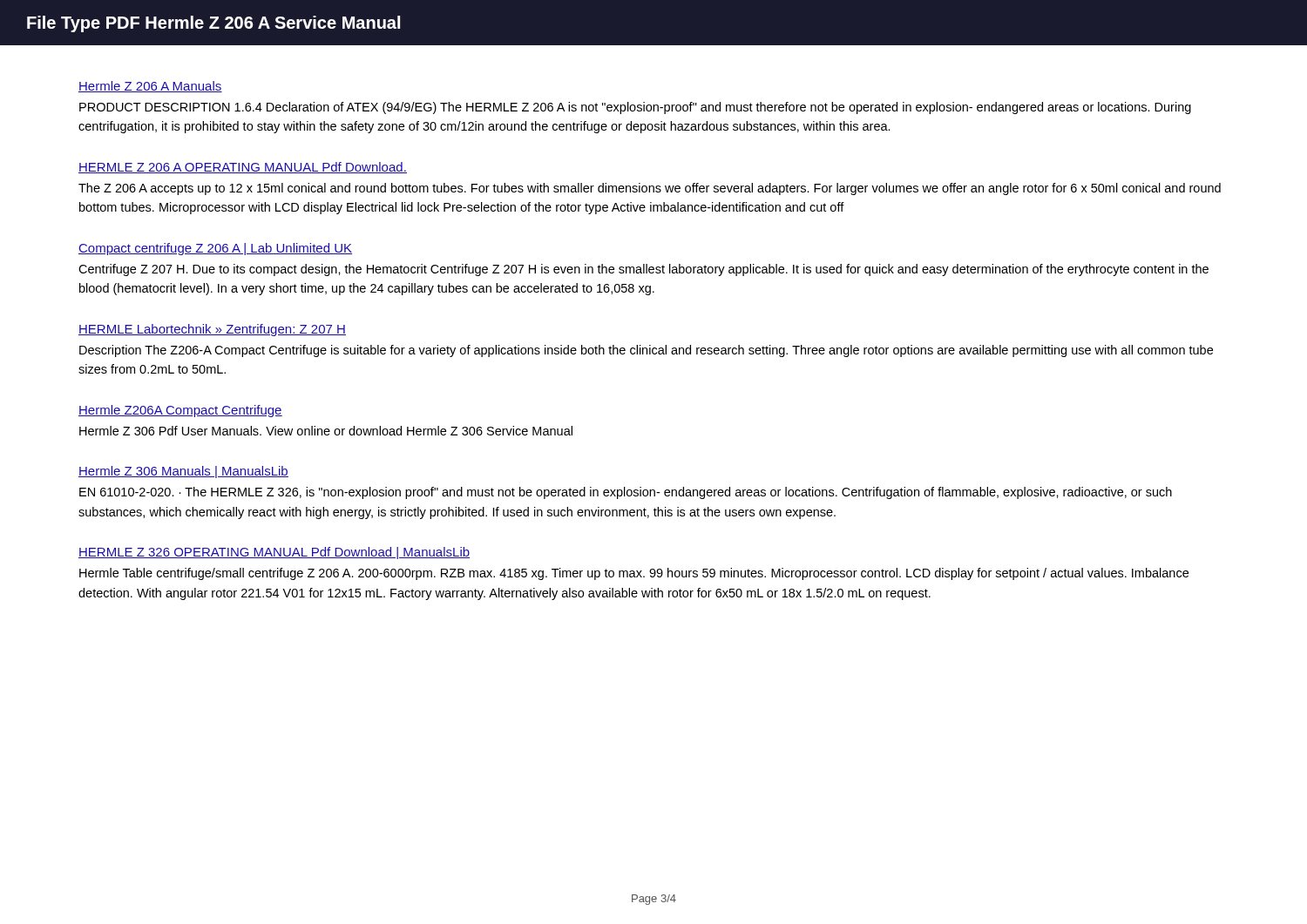Click on the passage starting "EN 61010-2-020. · The HERMLE"
The image size is (1307, 924).
625,502
